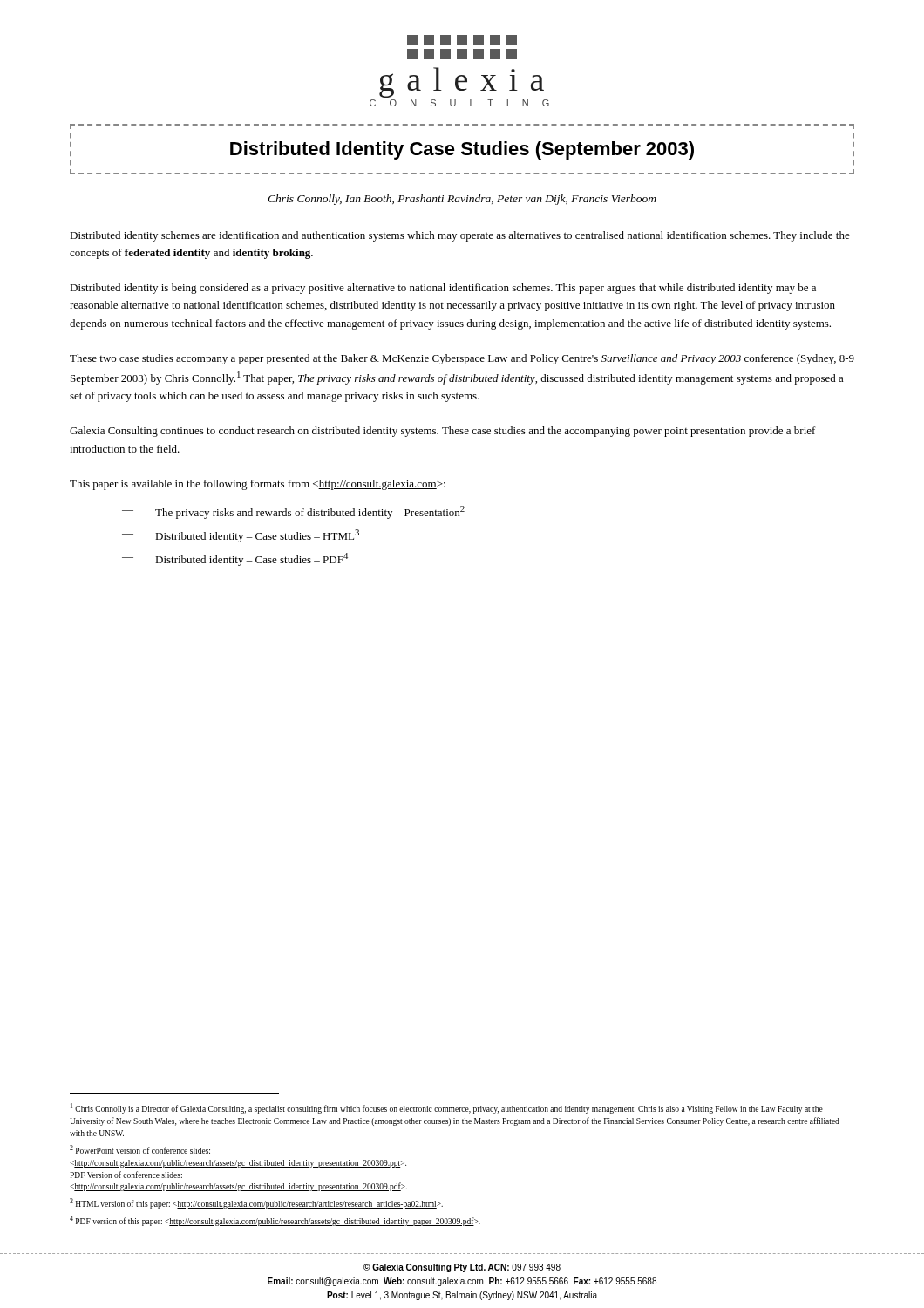Select the list item with the text "— The privacy"
The width and height of the screenshot is (924, 1308).
[293, 511]
